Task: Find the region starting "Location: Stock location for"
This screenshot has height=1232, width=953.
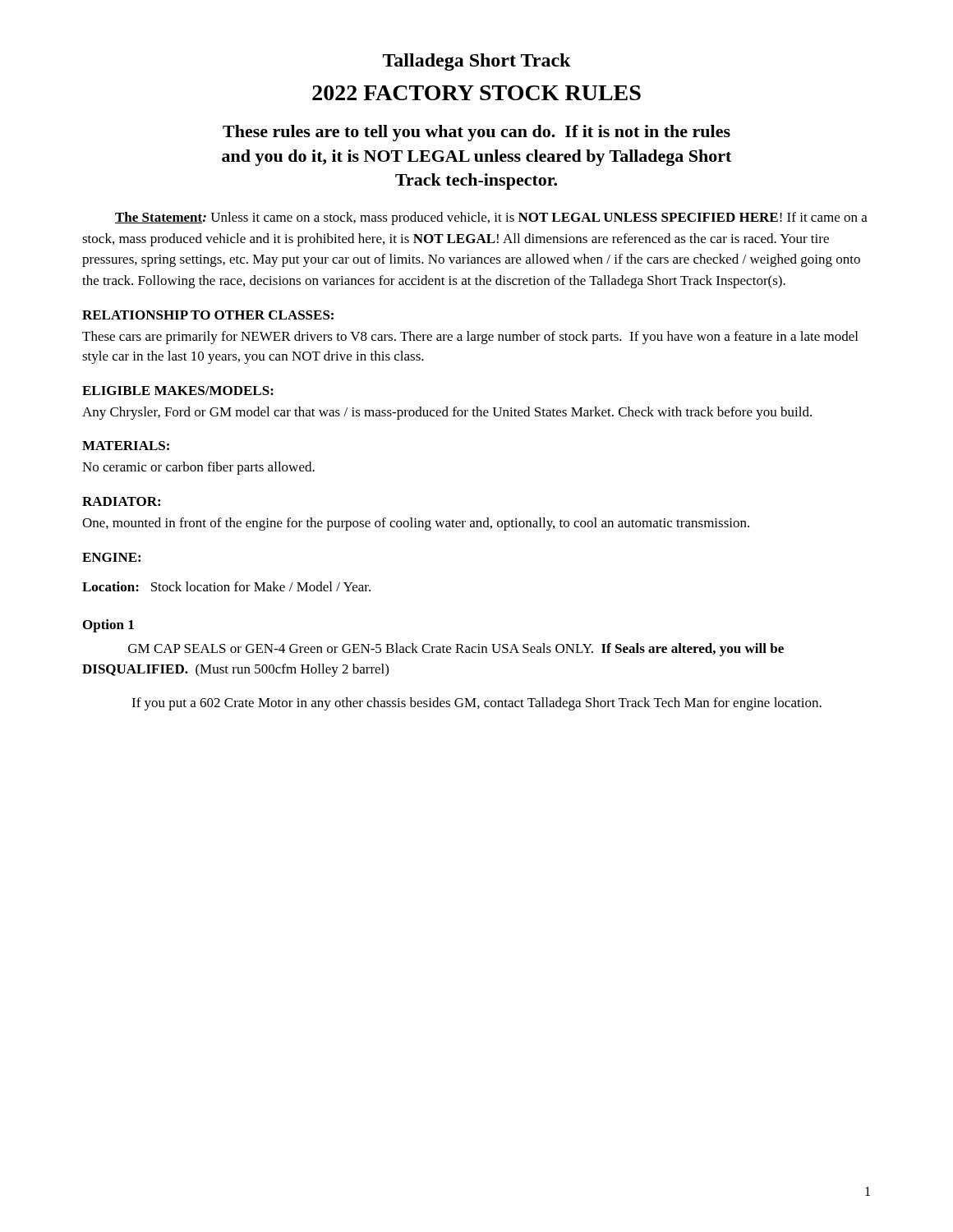Action: point(227,587)
